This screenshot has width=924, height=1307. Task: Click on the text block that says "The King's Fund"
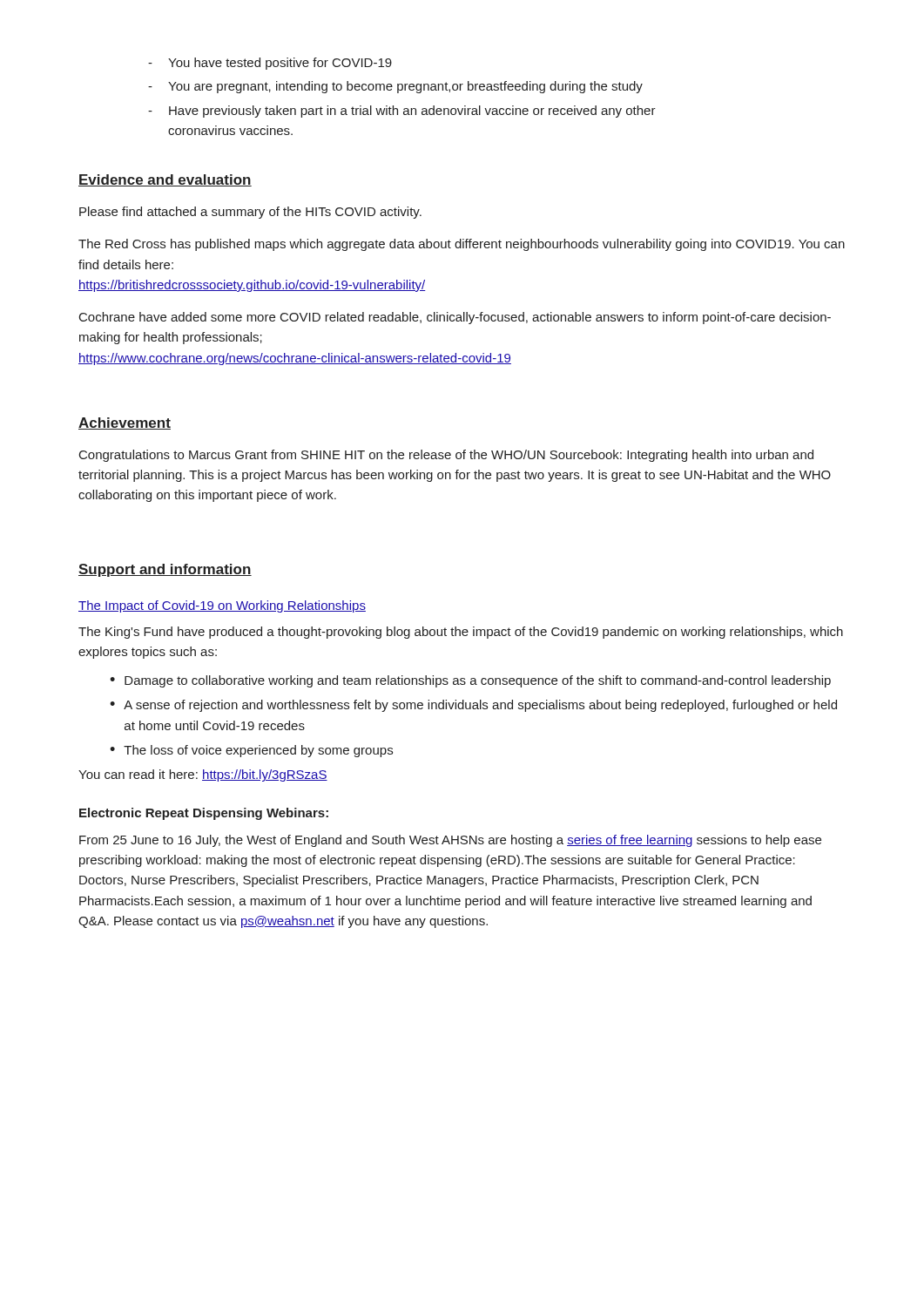pyautogui.click(x=461, y=641)
